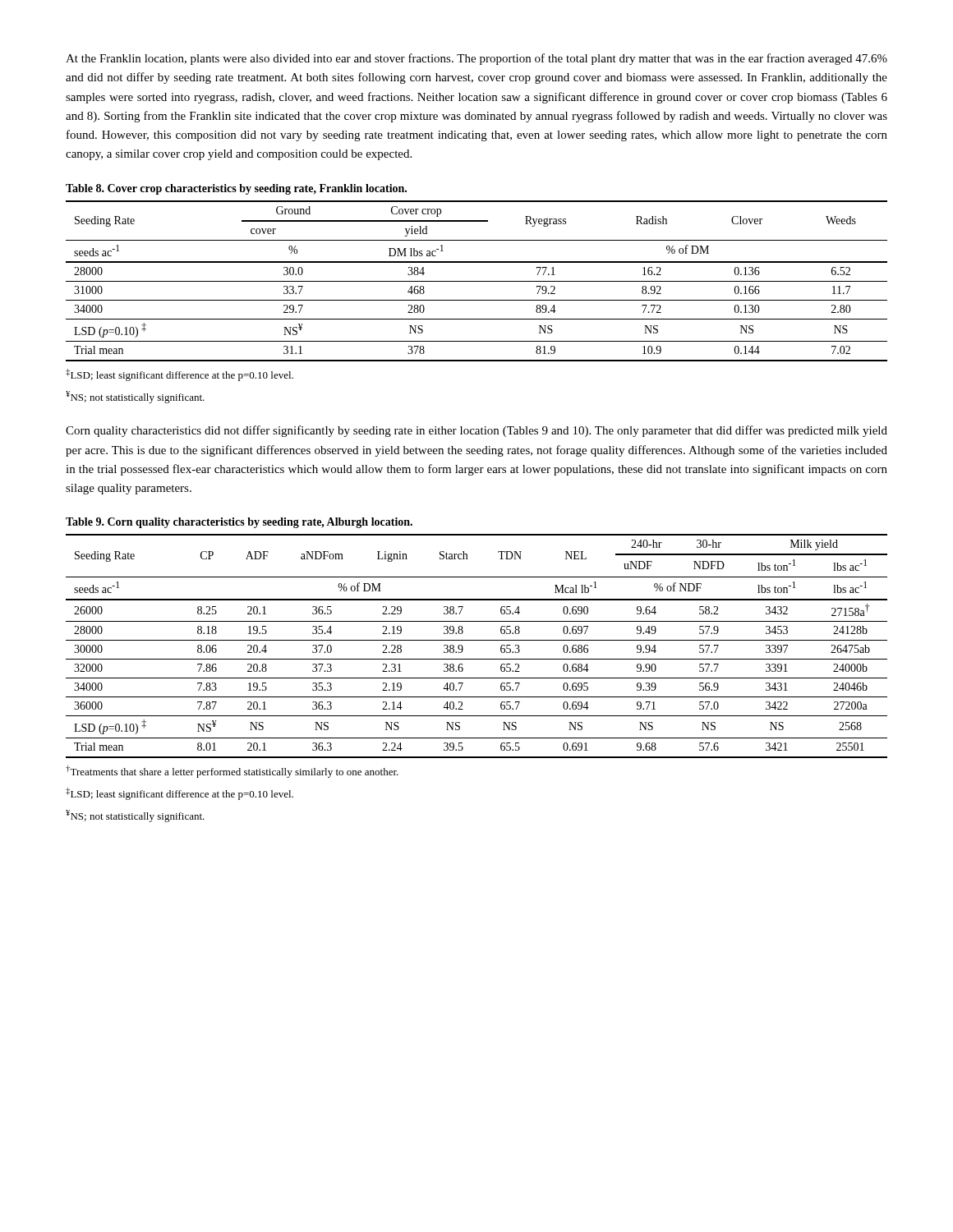Click on the caption that says "Table 8. Cover crop characteristics by seeding"
This screenshot has height=1232, width=953.
[x=237, y=188]
